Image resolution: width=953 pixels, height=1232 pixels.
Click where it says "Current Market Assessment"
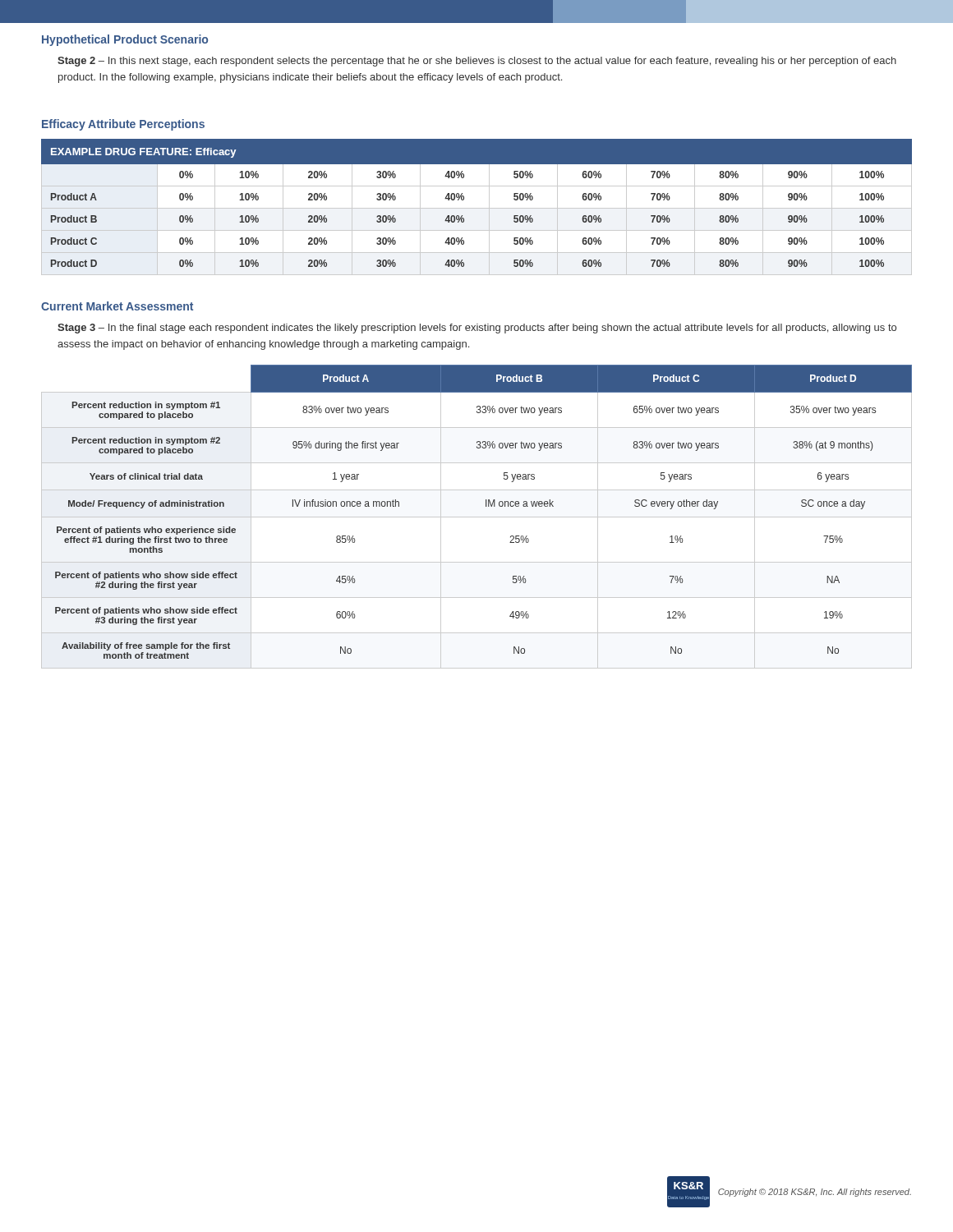pos(117,306)
